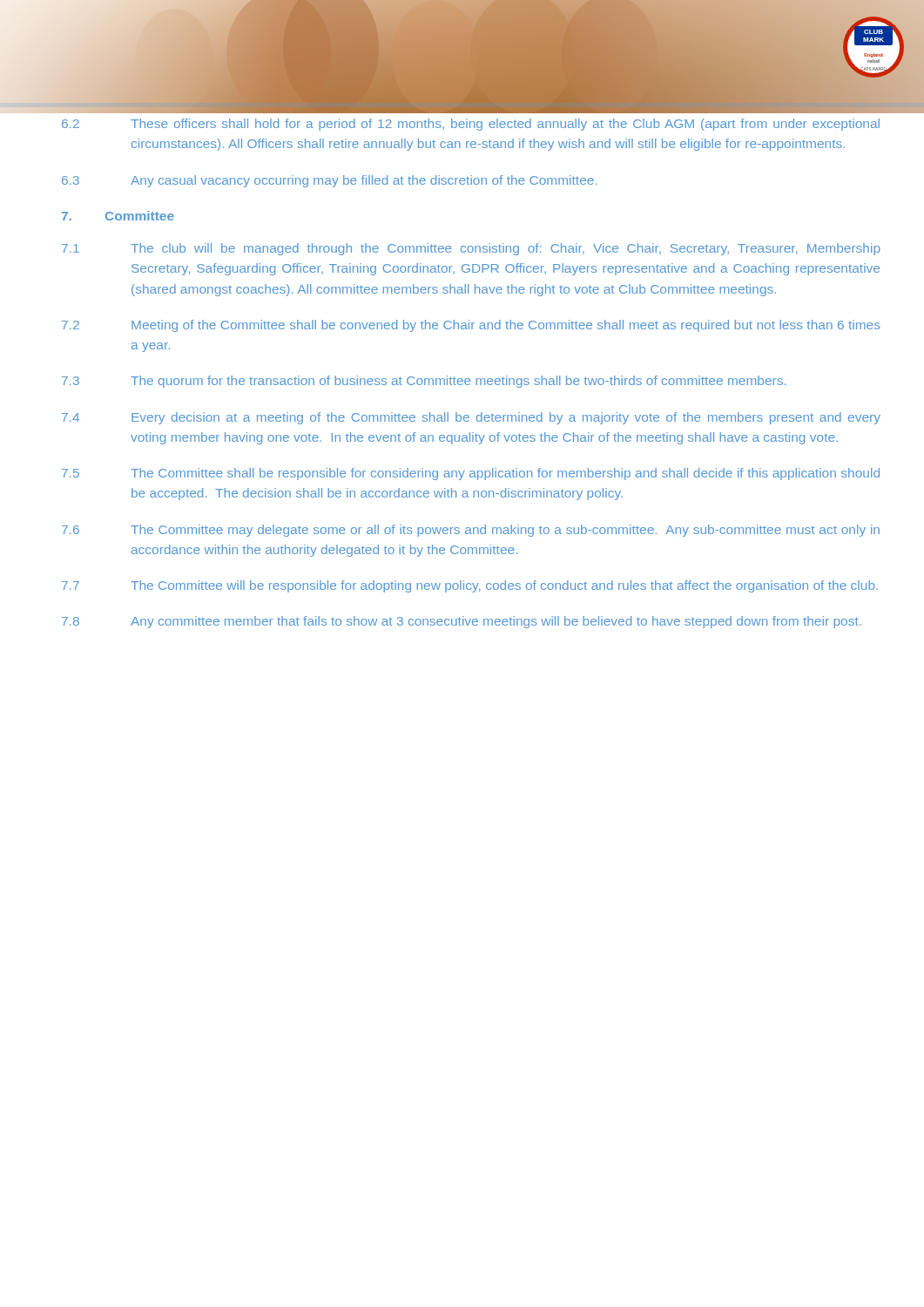Find the block on this page that starts "7.7 The Committee will be responsible for"

[x=471, y=585]
